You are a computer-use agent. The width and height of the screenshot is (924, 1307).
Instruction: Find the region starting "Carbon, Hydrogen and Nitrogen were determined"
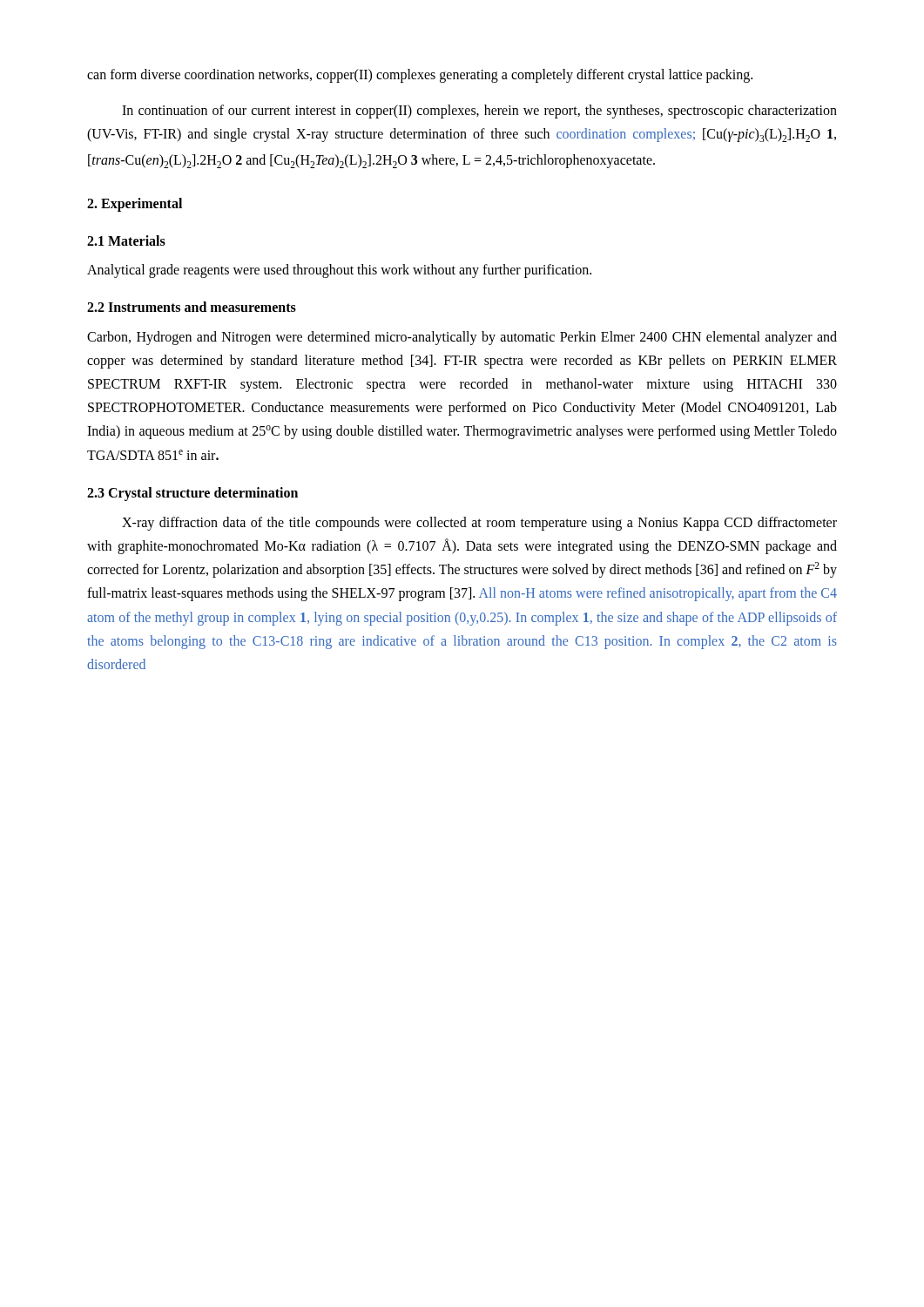click(x=462, y=396)
